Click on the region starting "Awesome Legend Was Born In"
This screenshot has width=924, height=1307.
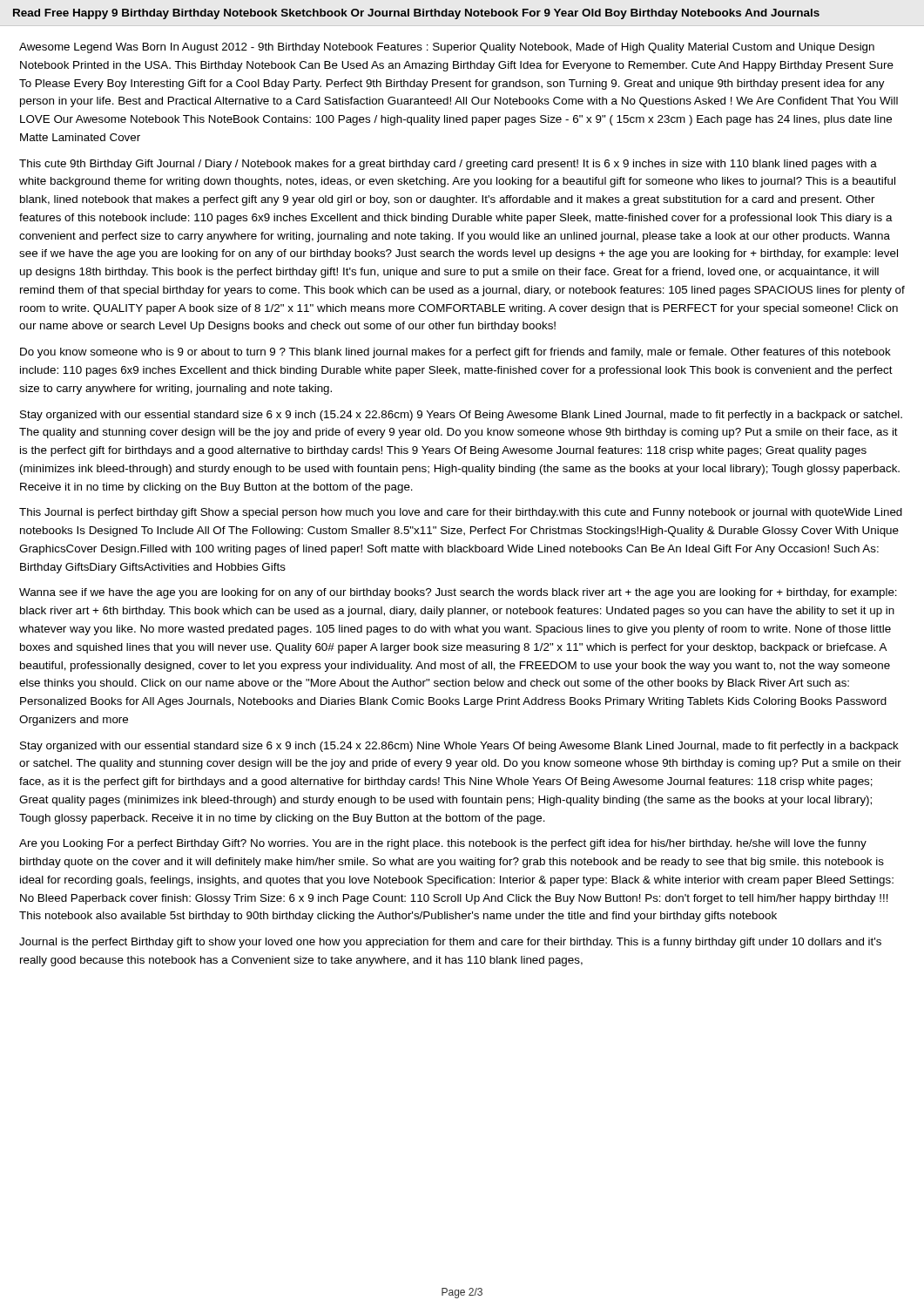[x=459, y=92]
